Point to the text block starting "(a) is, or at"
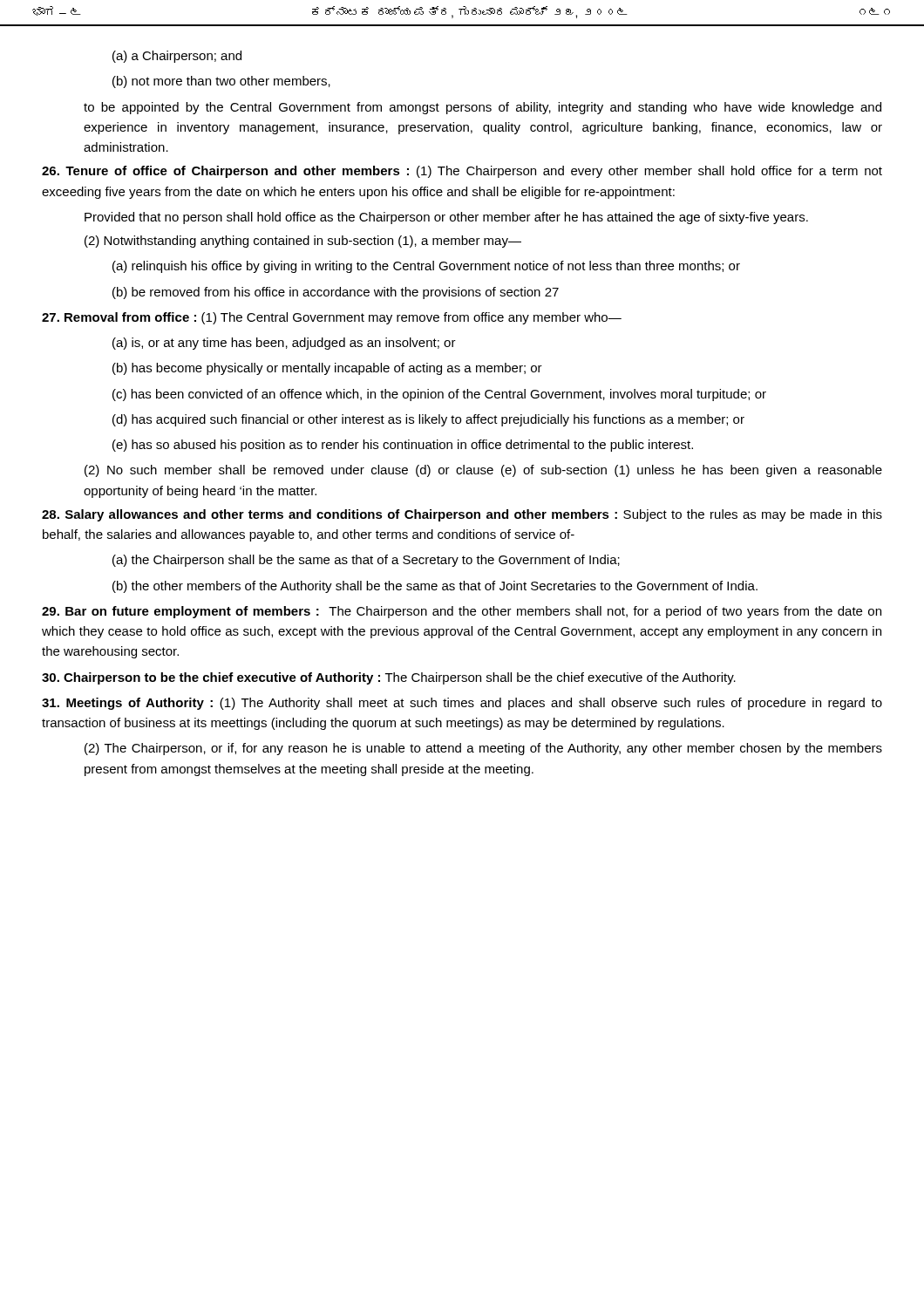The height and width of the screenshot is (1308, 924). [x=283, y=342]
